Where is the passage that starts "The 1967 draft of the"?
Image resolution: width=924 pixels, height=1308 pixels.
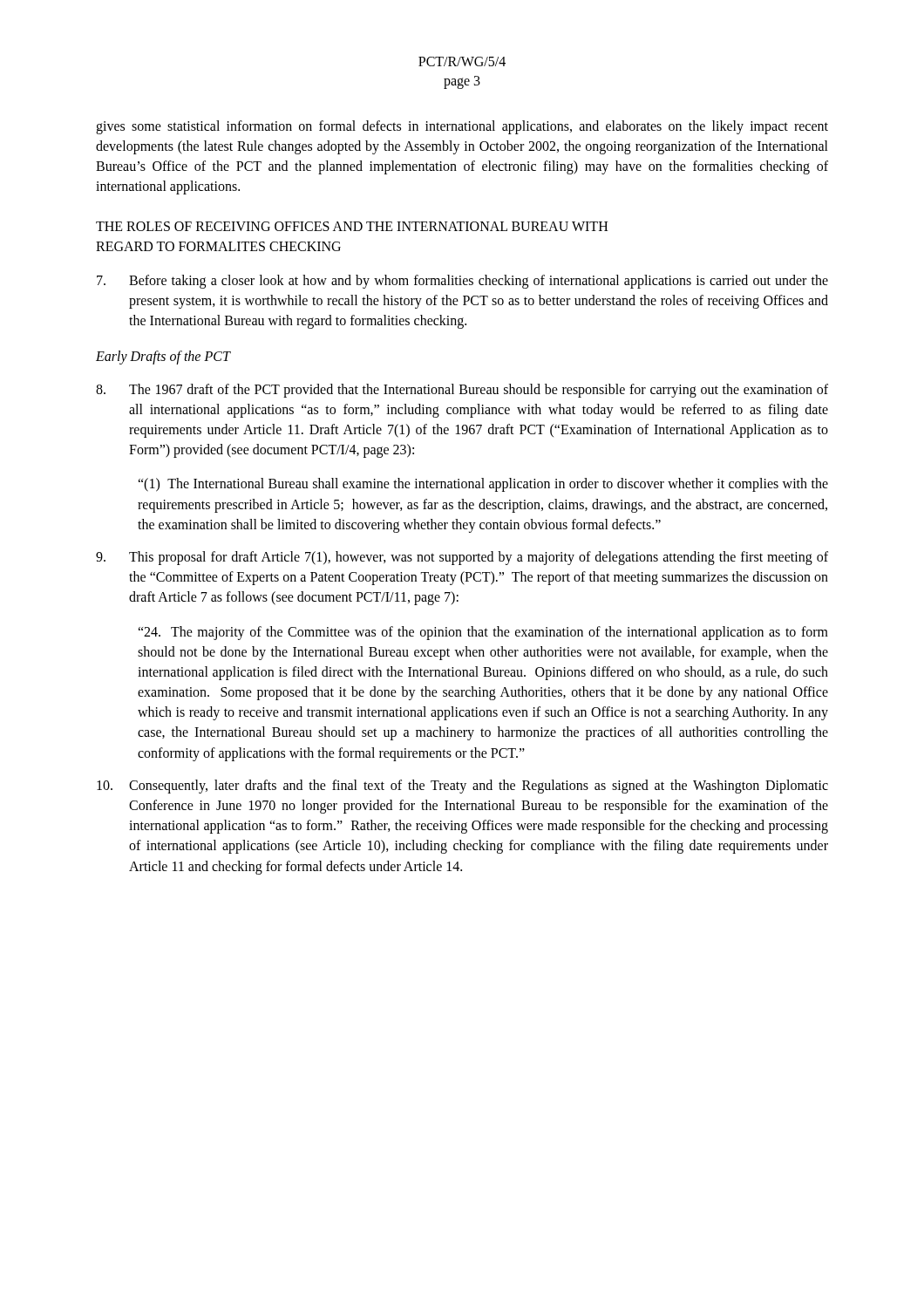(462, 419)
